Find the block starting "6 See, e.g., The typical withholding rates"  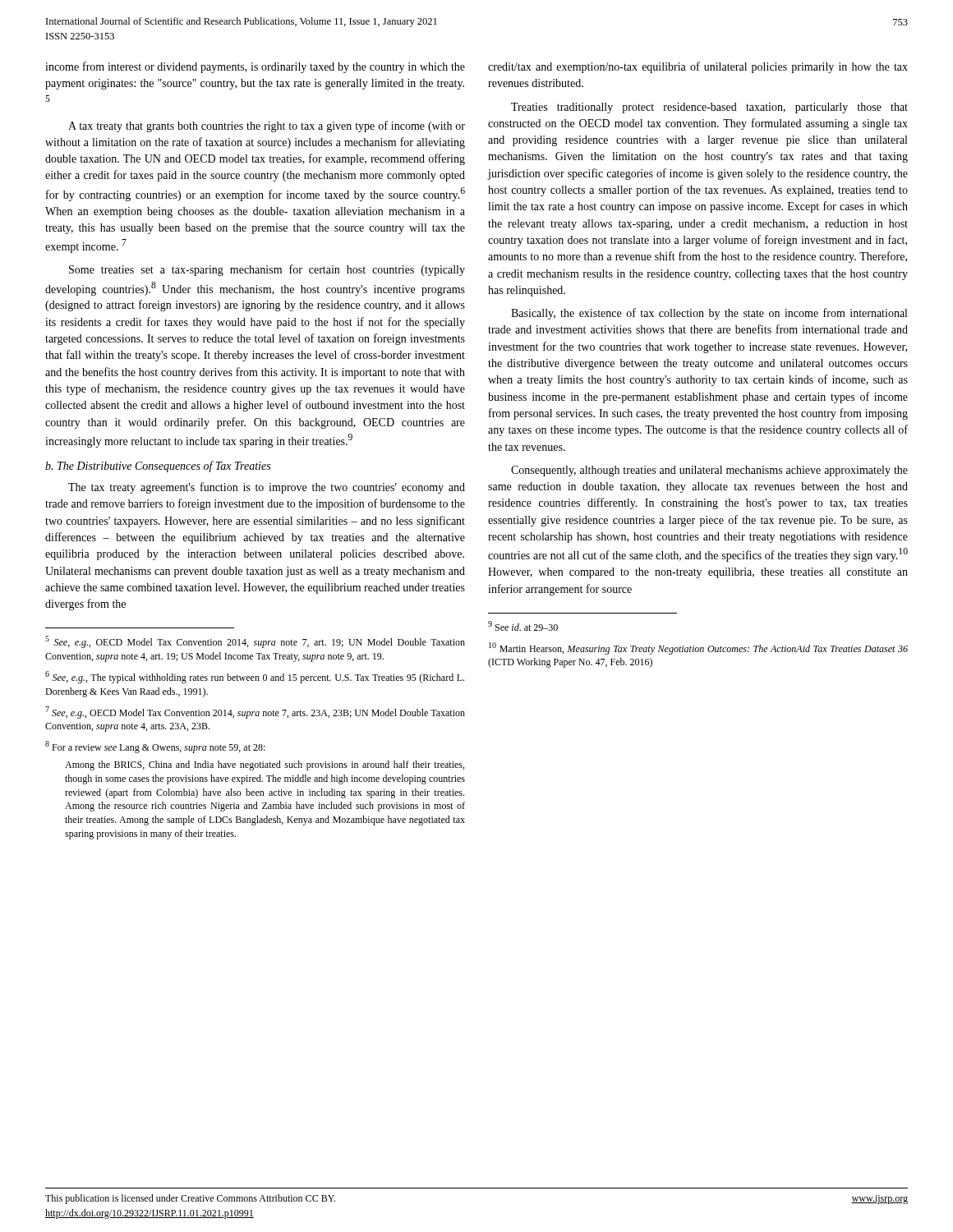coord(255,683)
